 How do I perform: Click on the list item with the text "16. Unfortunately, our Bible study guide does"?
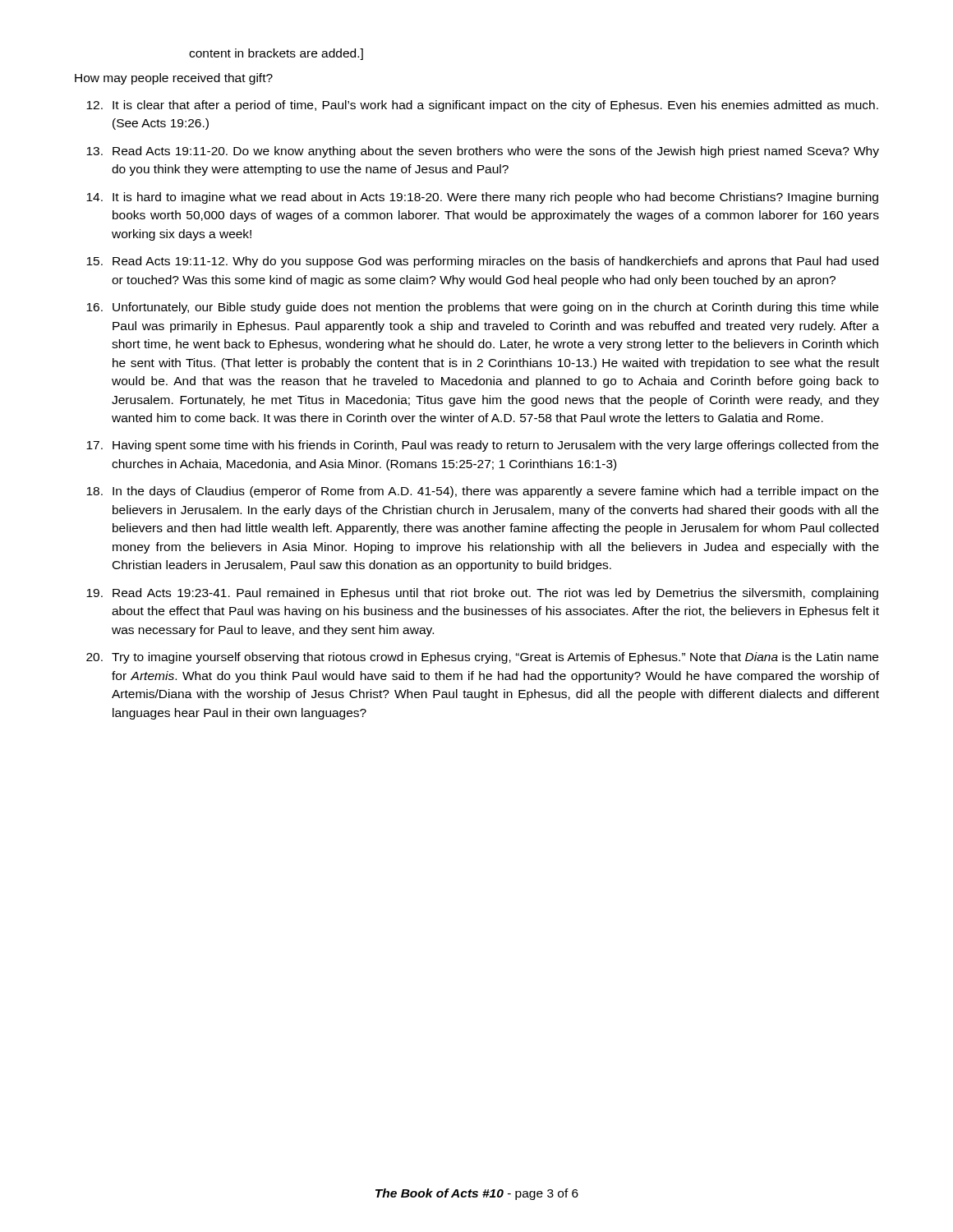point(476,363)
